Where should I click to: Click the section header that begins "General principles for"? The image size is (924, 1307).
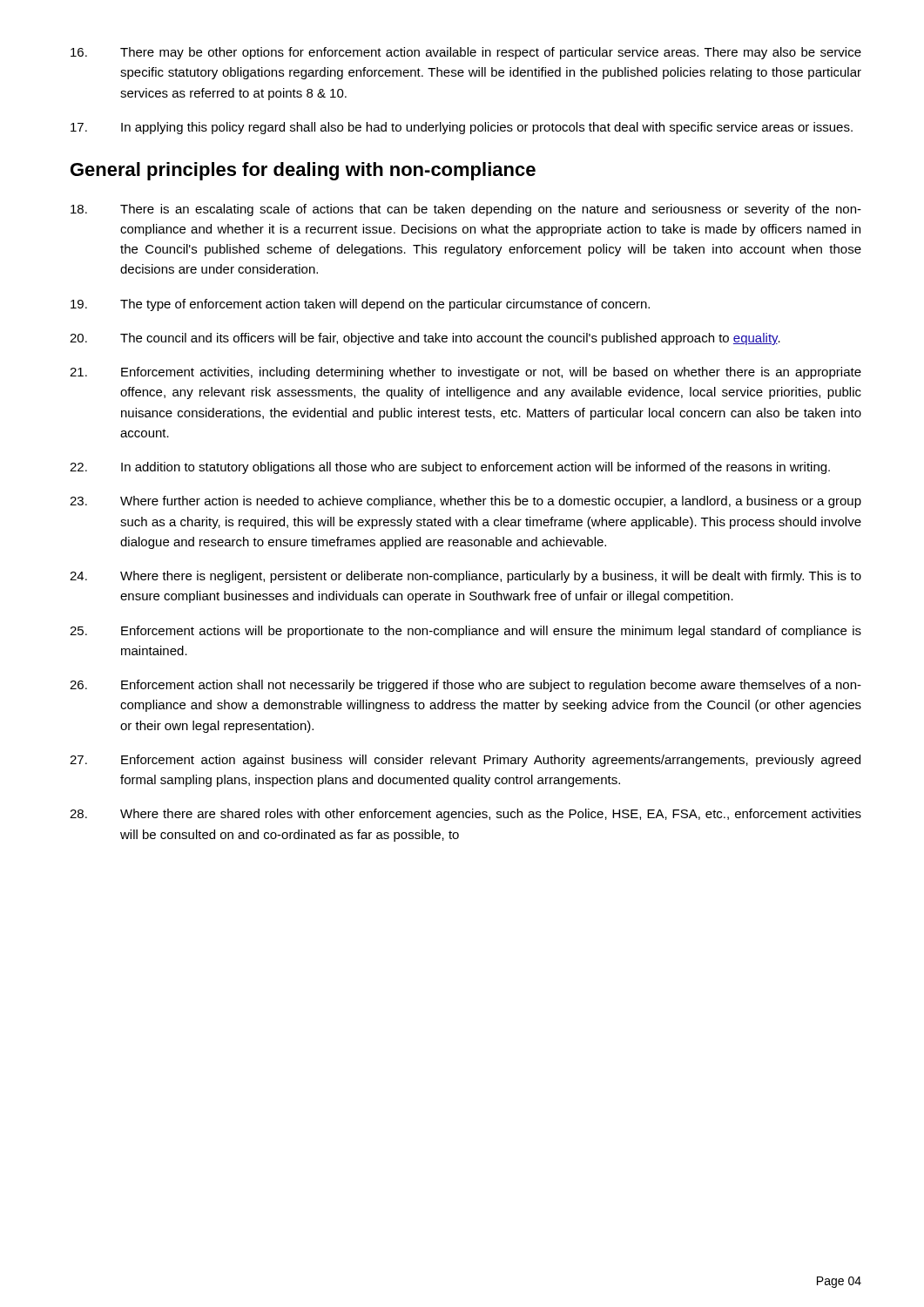click(303, 169)
